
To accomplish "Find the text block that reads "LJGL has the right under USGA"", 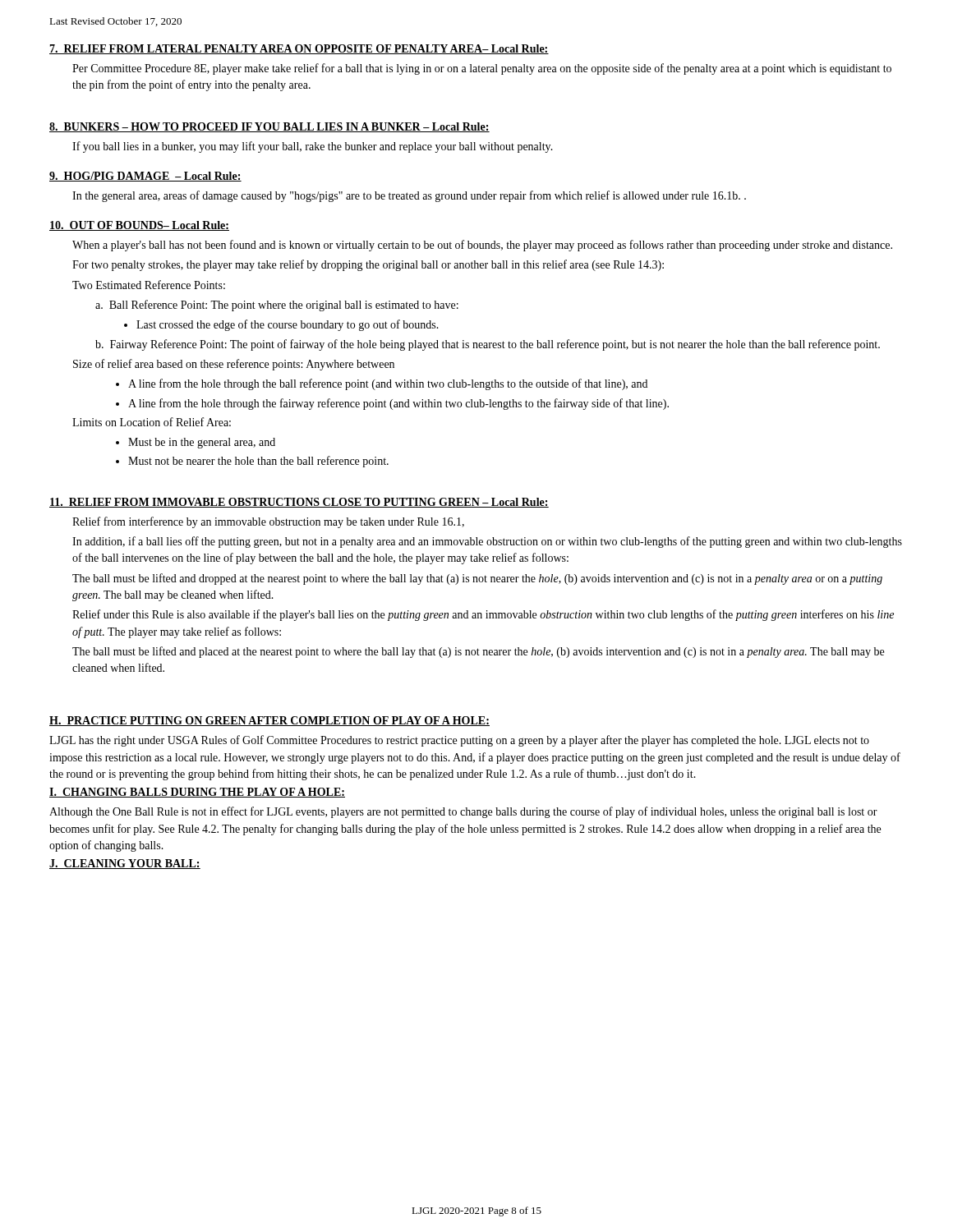I will (476, 758).
